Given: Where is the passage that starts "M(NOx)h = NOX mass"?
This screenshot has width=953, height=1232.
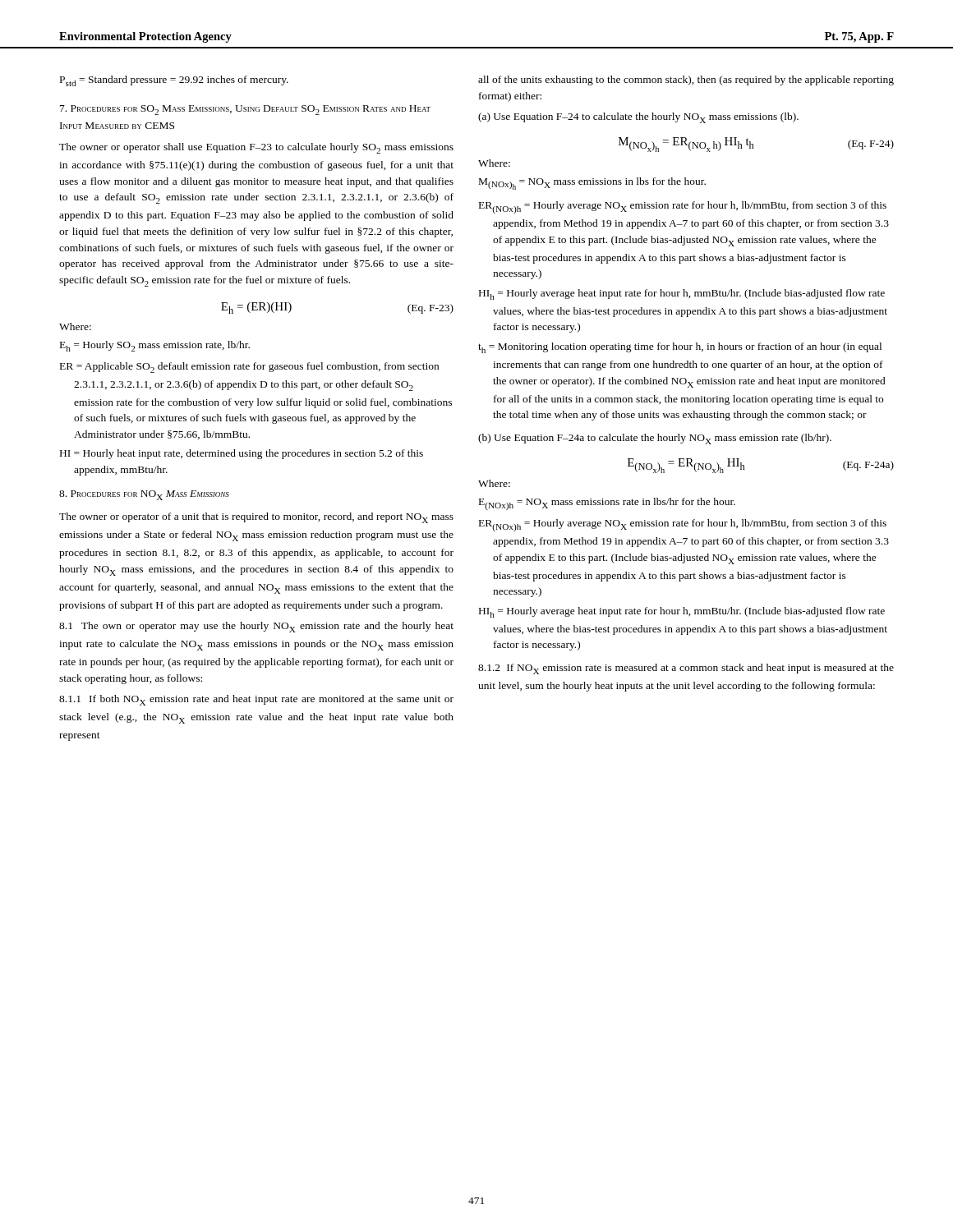Looking at the screenshot, I should click(592, 183).
